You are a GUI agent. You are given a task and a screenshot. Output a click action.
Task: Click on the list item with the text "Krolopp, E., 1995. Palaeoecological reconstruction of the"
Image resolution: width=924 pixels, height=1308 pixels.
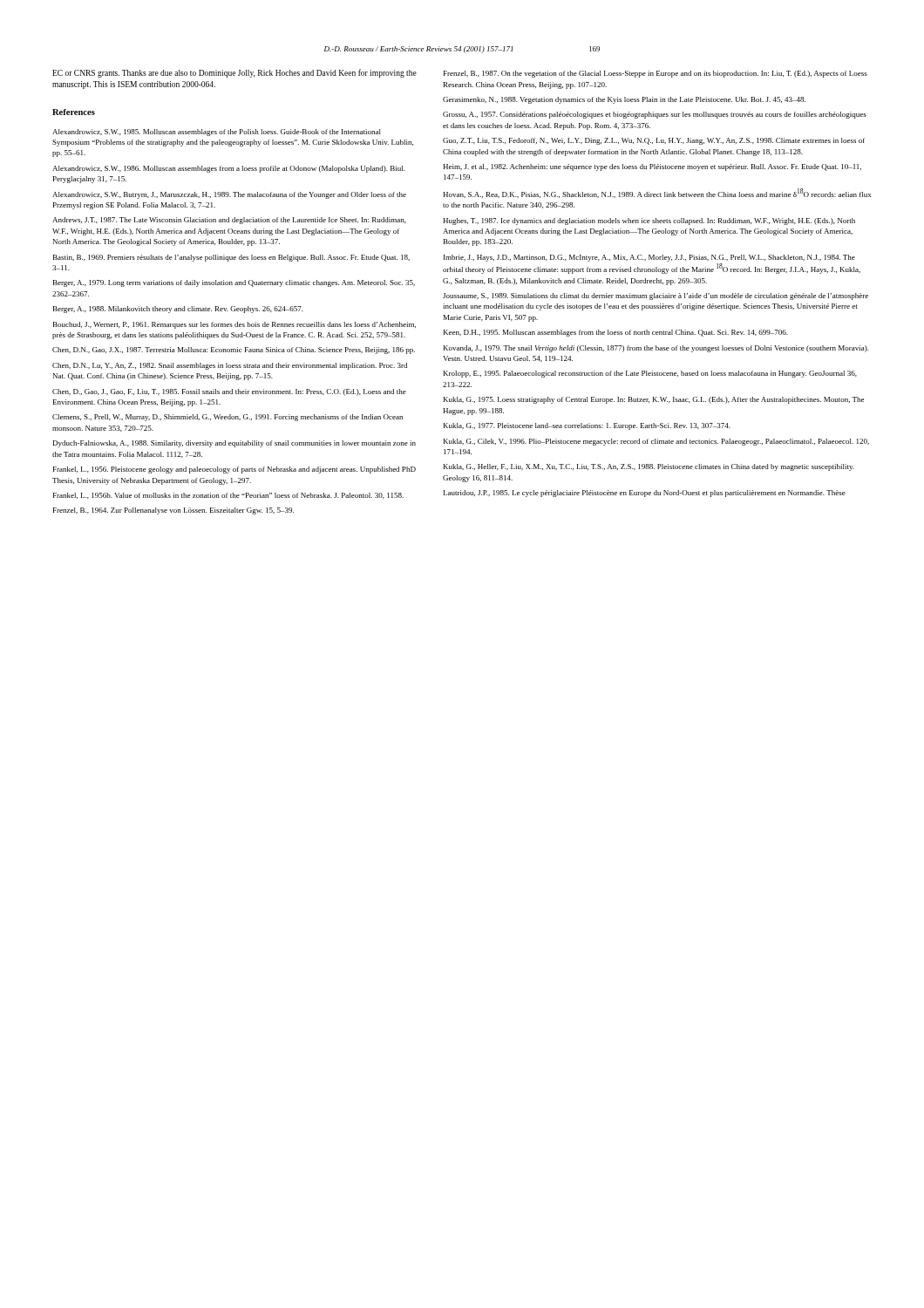tap(650, 379)
